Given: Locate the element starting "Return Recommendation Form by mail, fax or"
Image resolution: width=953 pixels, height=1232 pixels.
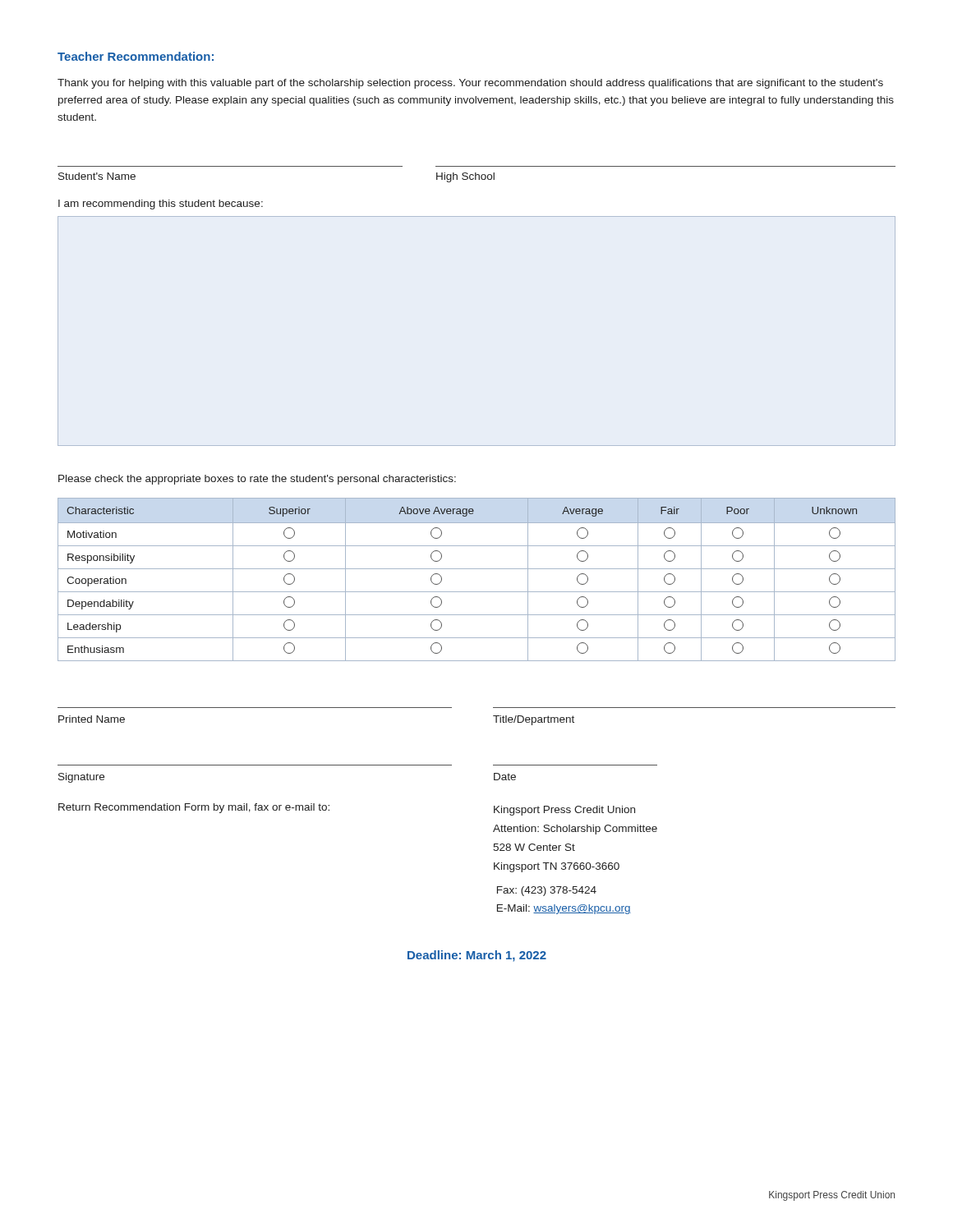Looking at the screenshot, I should (x=191, y=809).
